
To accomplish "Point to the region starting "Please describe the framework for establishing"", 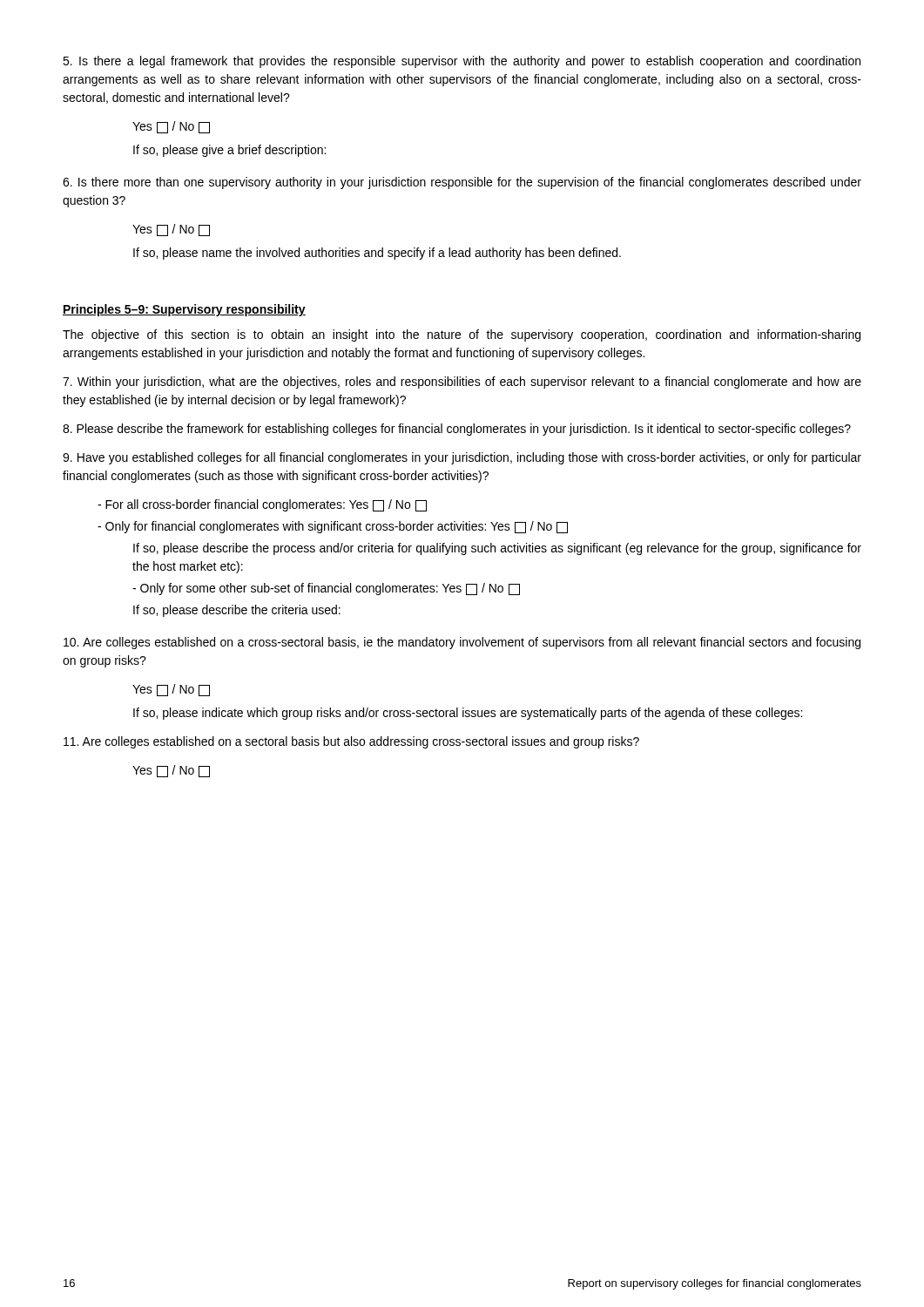I will tap(457, 429).
